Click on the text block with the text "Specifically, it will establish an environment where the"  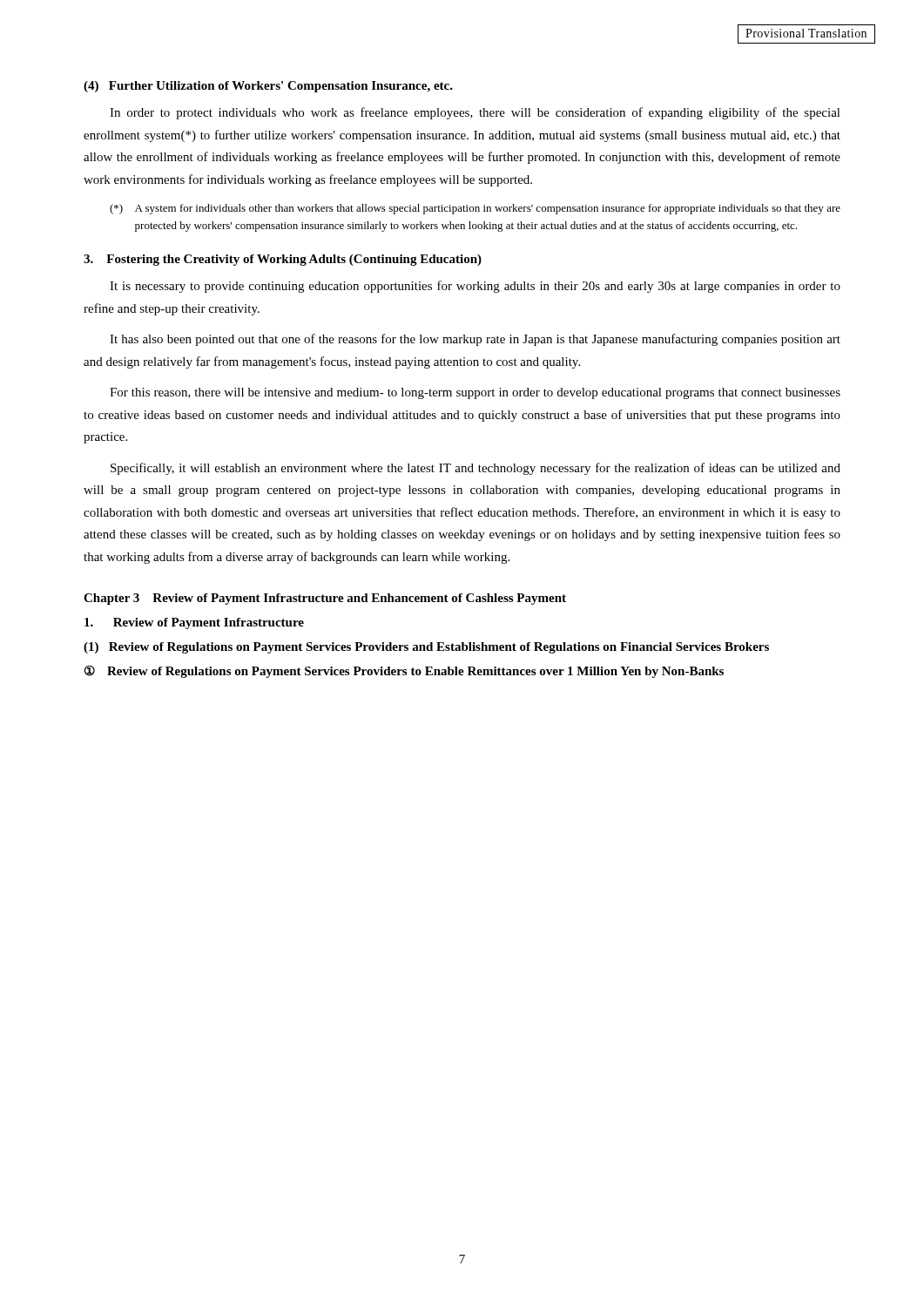click(x=462, y=512)
